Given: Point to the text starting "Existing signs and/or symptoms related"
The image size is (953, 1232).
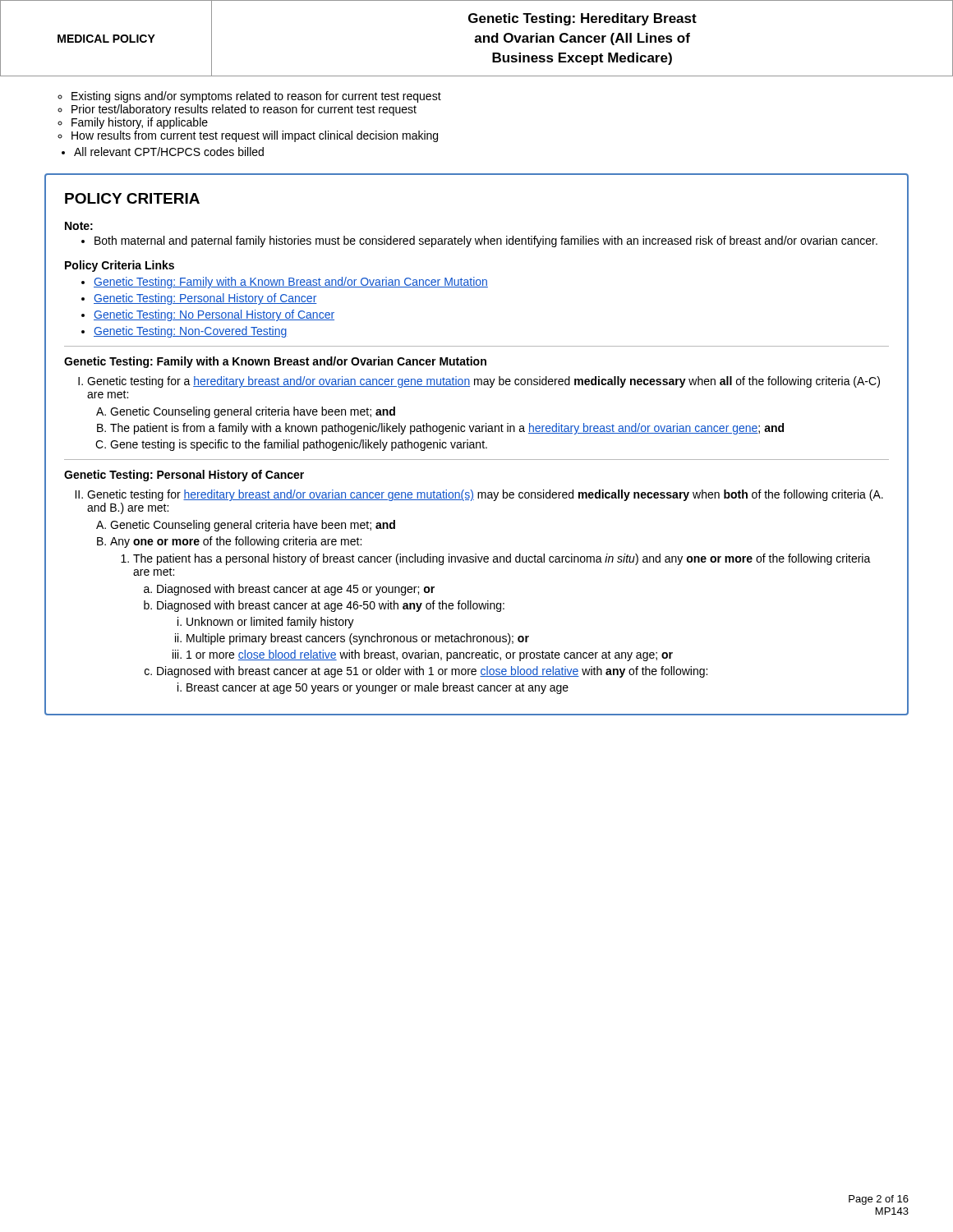Looking at the screenshot, I should (x=256, y=96).
